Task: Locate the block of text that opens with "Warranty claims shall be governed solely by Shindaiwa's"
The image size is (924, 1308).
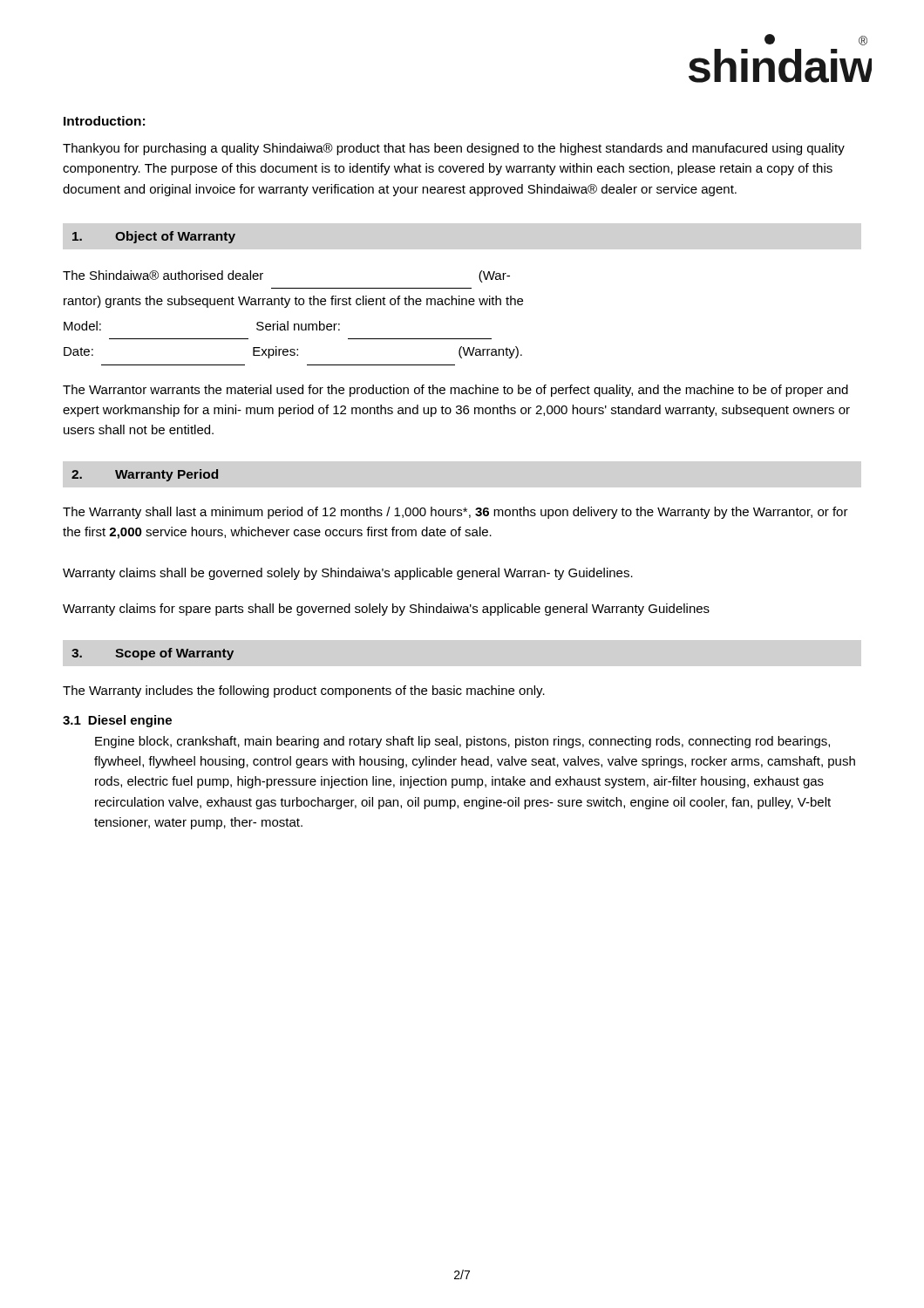Action: [348, 572]
